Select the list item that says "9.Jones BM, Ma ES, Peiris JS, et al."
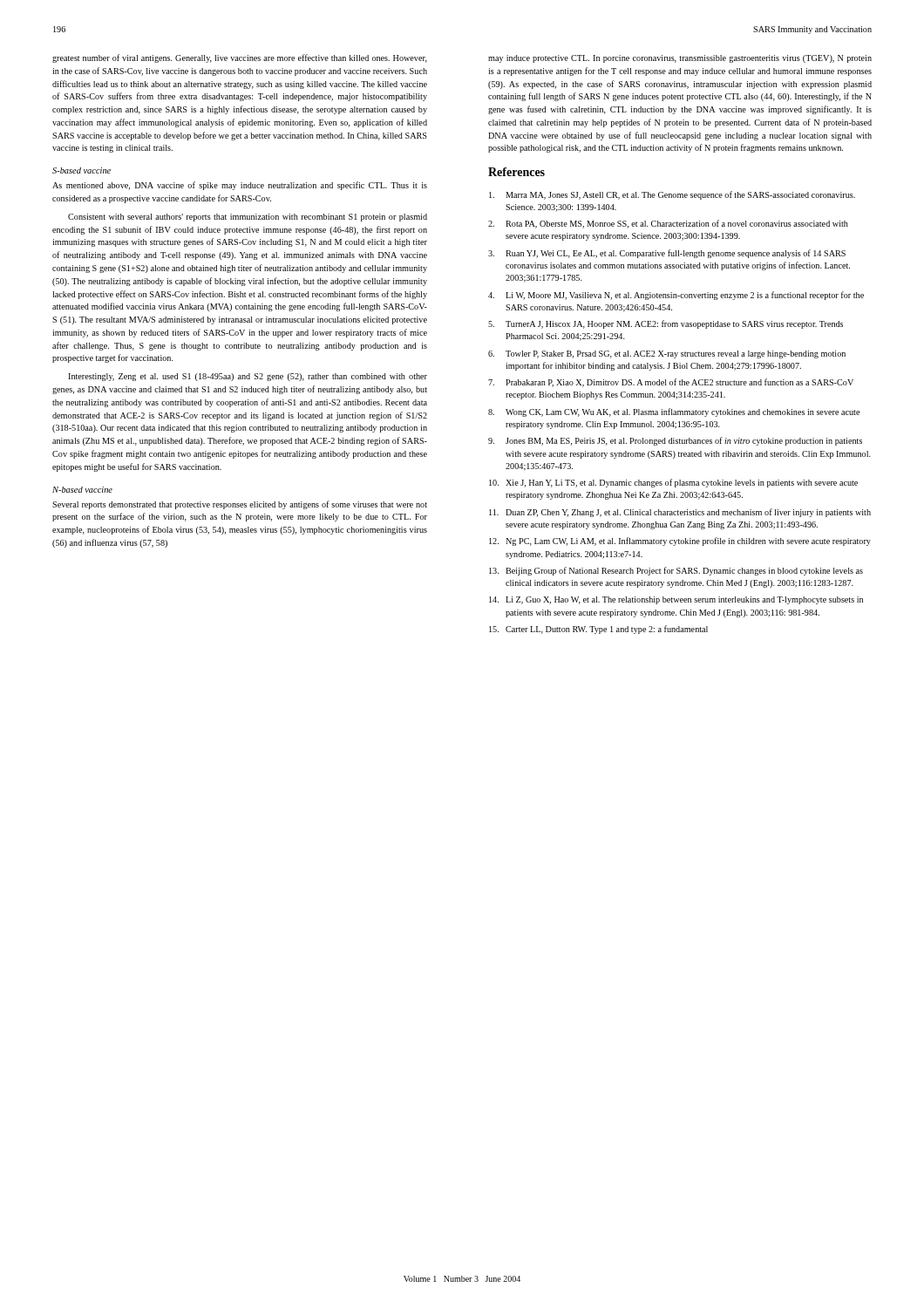Viewport: 924px width, 1308px height. tap(680, 454)
